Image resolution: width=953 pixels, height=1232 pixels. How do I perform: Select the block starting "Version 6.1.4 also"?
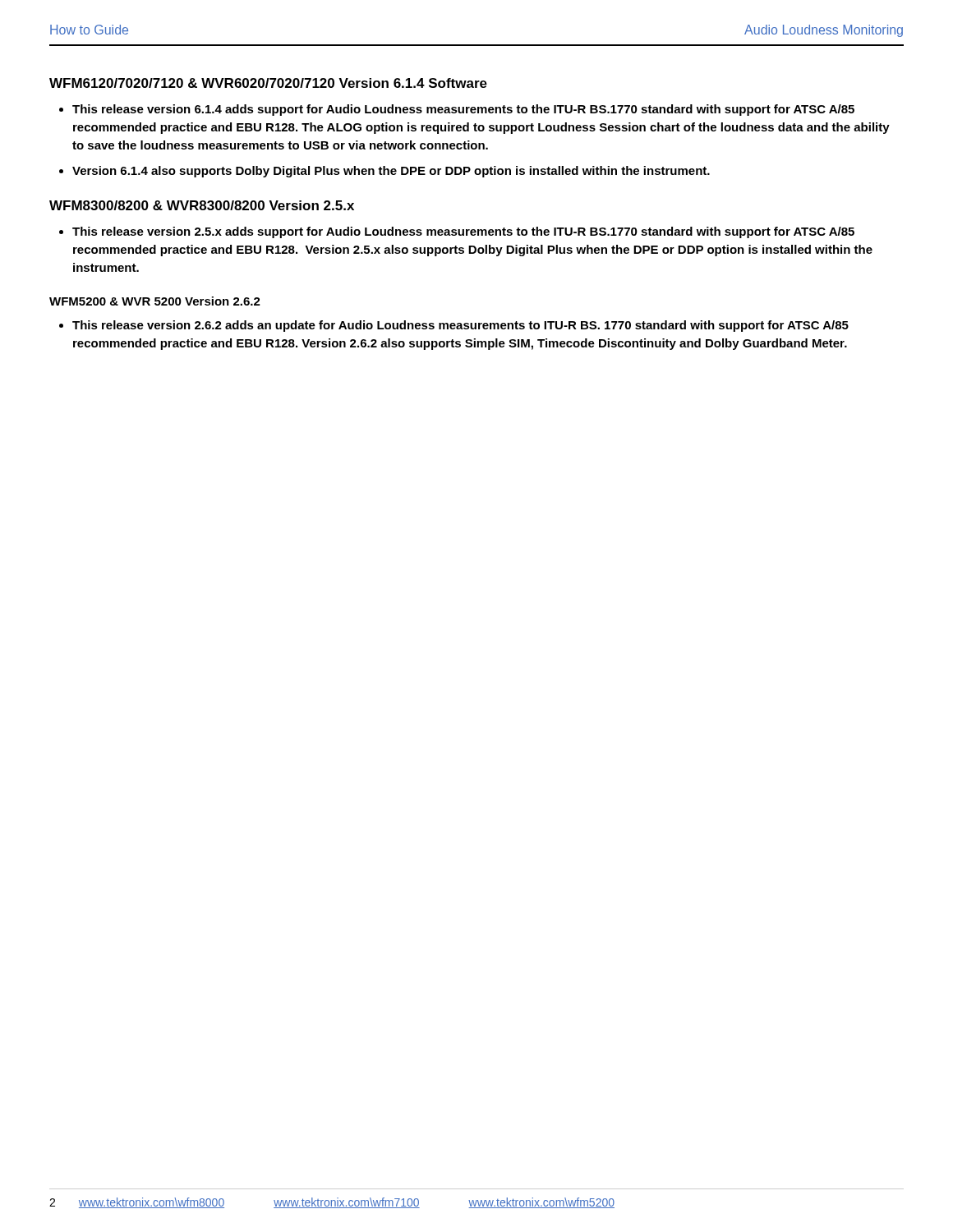391,171
